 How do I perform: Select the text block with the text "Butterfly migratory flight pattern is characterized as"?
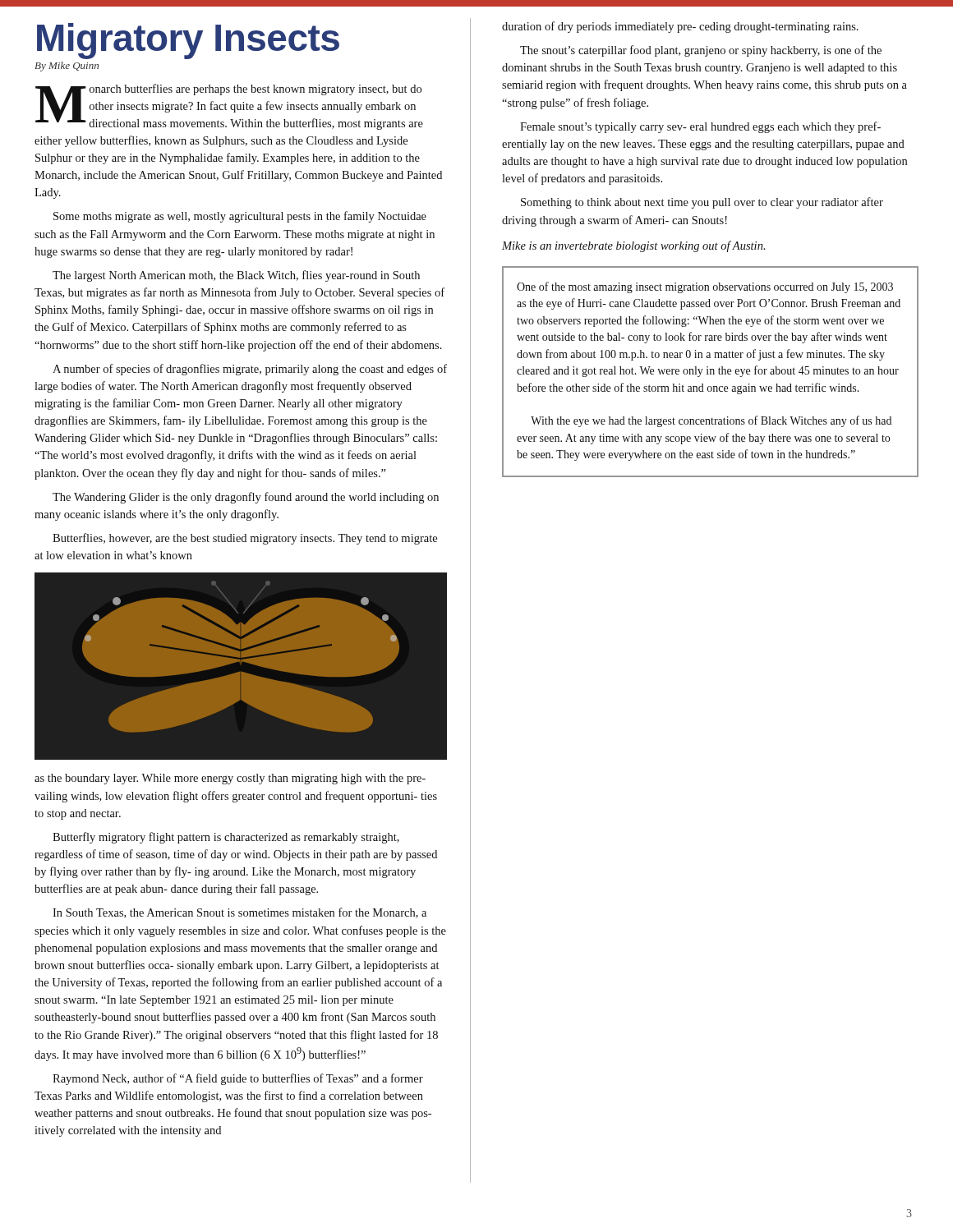tap(241, 863)
